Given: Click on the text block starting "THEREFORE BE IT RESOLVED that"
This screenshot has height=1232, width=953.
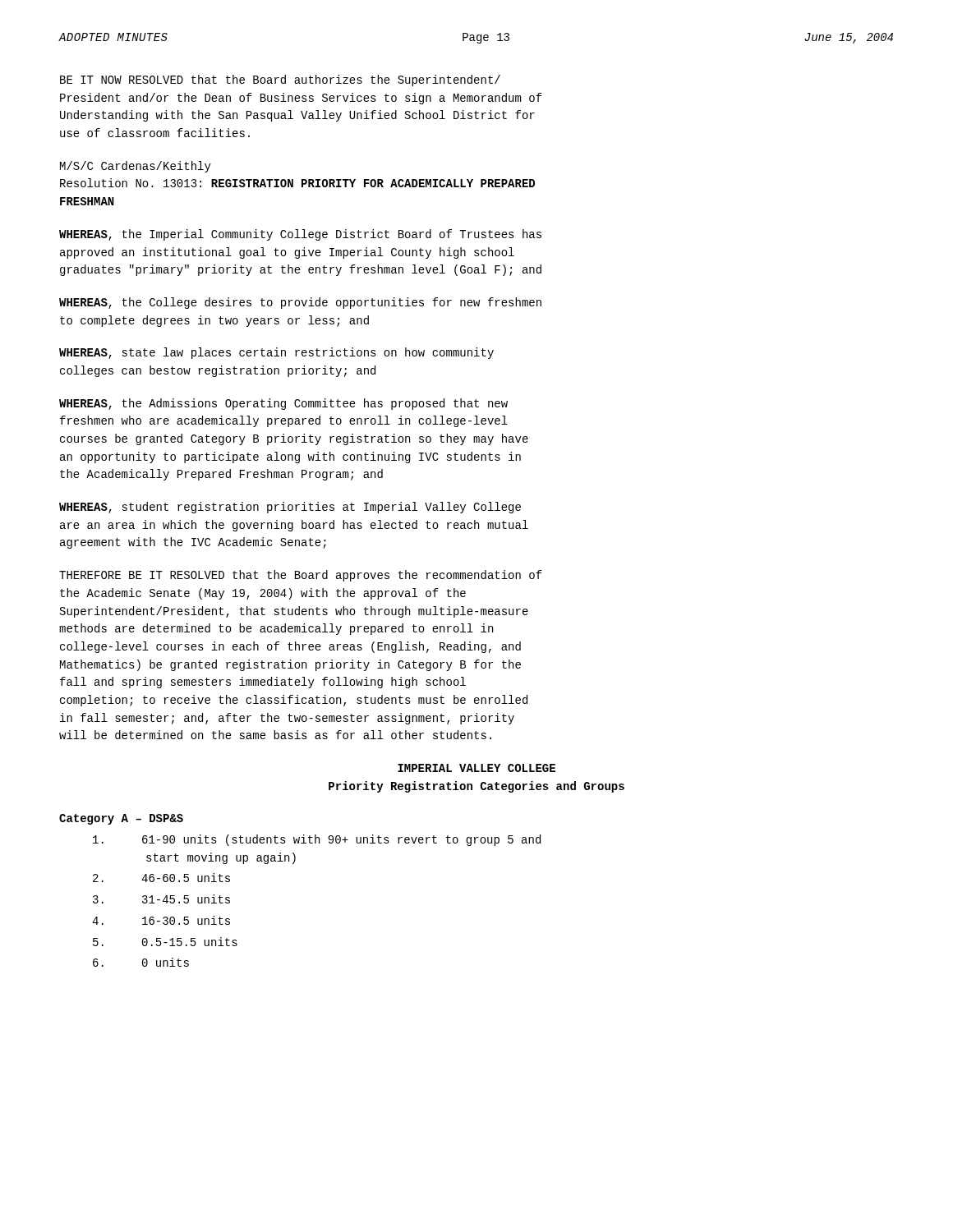Looking at the screenshot, I should click(301, 656).
